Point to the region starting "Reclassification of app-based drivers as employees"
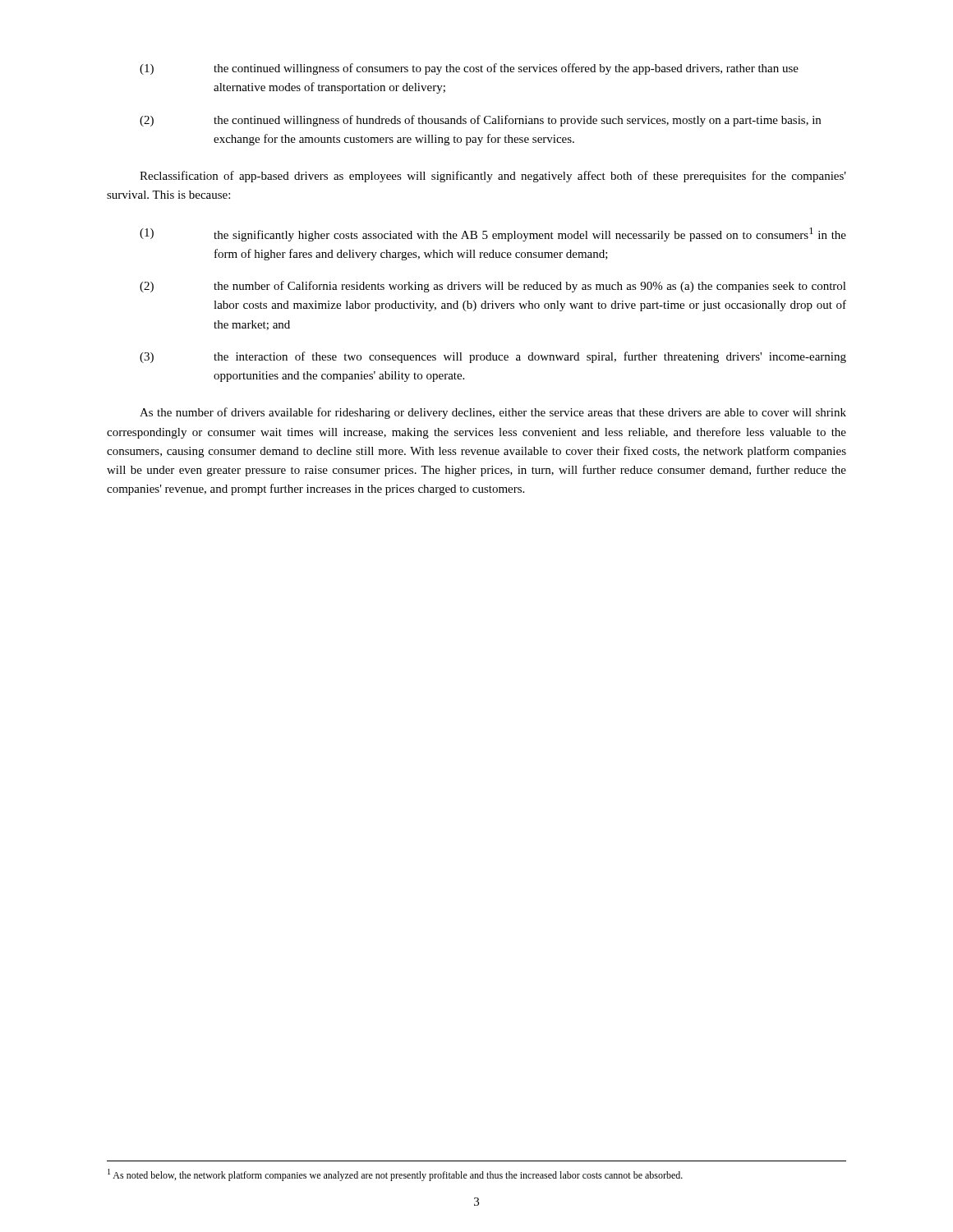This screenshot has height=1232, width=953. click(476, 185)
